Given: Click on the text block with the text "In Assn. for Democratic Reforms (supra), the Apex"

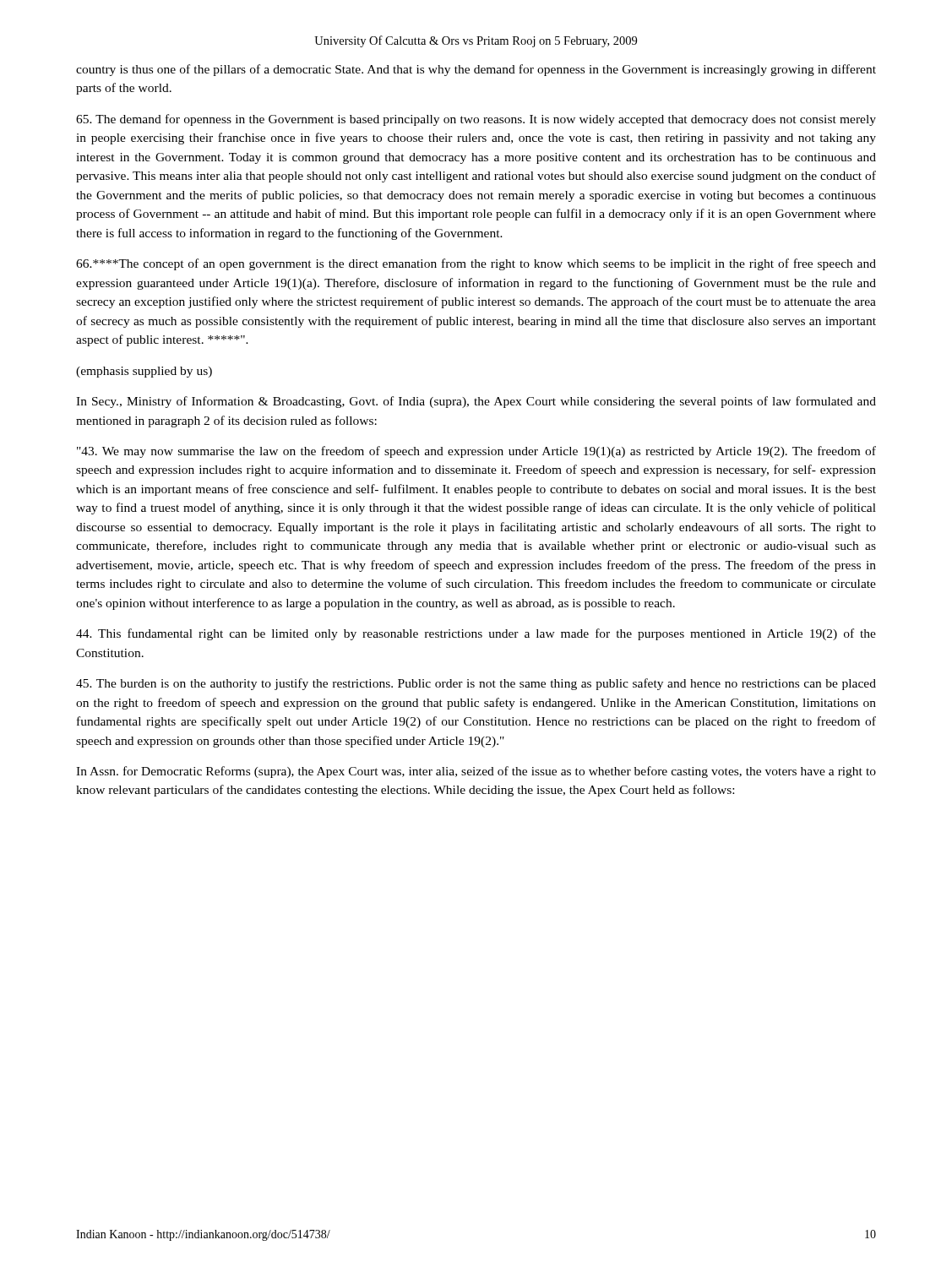Looking at the screenshot, I should (x=476, y=780).
